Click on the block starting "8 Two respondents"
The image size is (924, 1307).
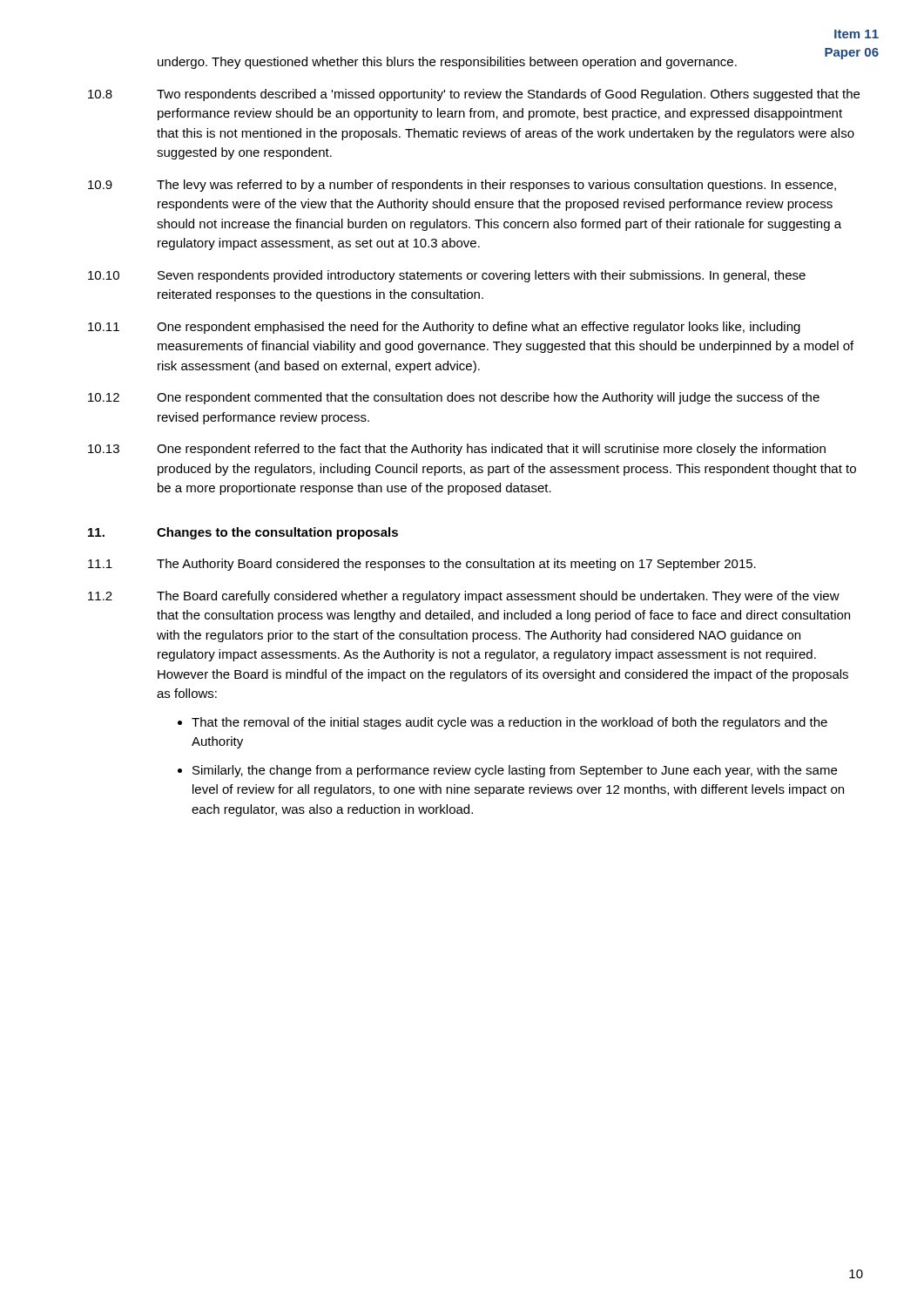[475, 123]
